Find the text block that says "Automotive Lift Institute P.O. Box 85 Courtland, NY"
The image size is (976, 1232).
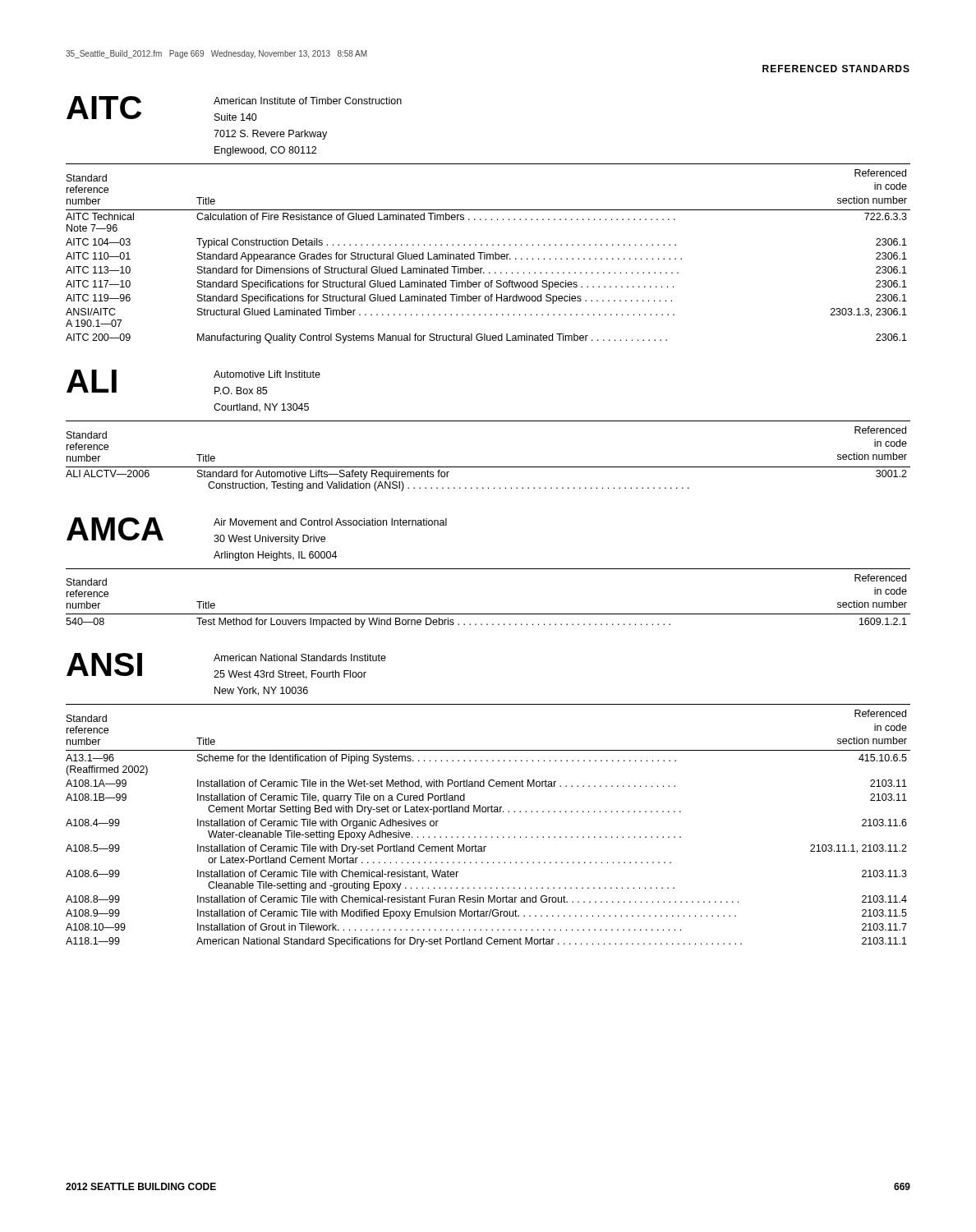pyautogui.click(x=267, y=391)
